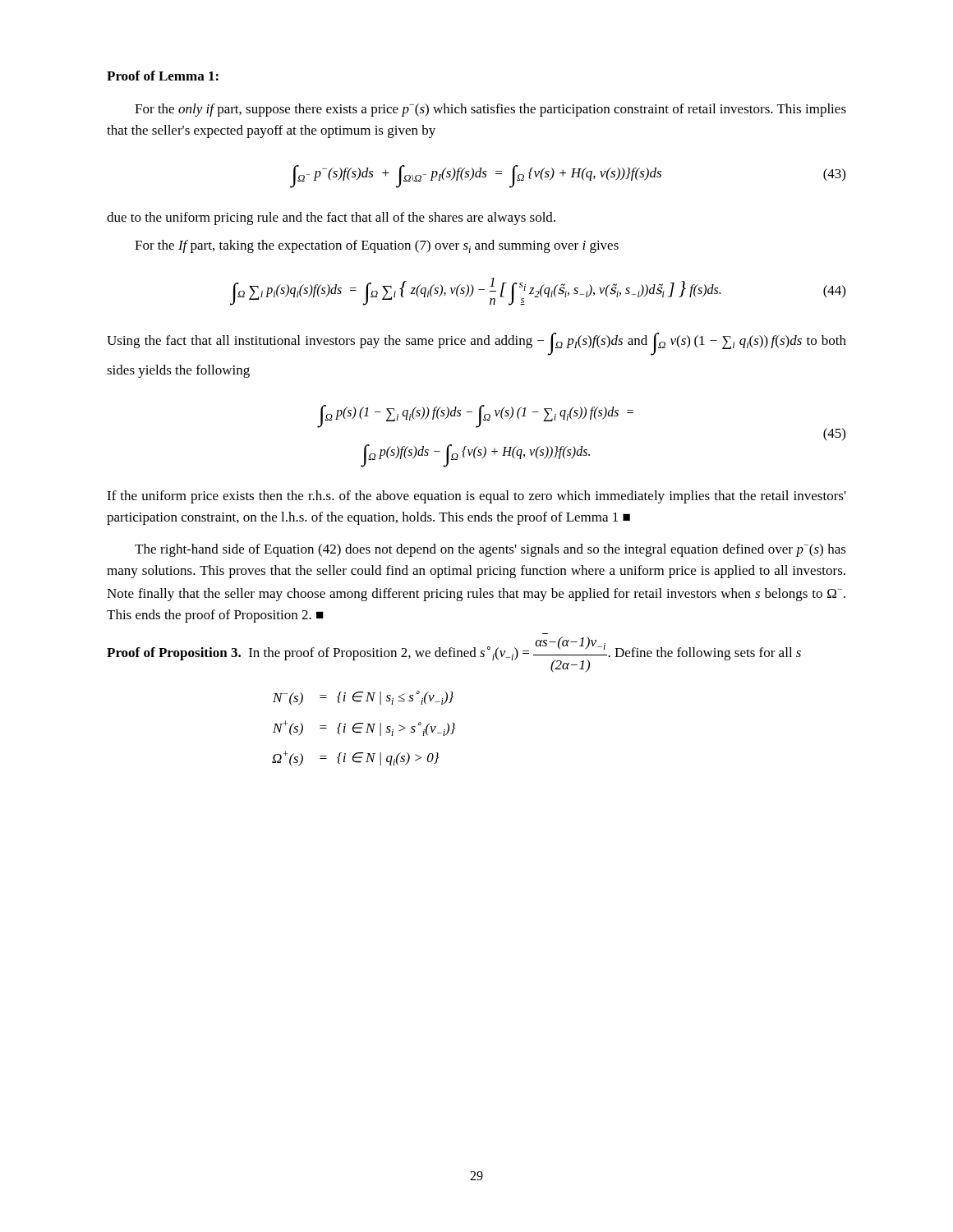Locate the text block starting "∫Ω p(s) (1 −"
This screenshot has width=953, height=1232.
[x=476, y=433]
